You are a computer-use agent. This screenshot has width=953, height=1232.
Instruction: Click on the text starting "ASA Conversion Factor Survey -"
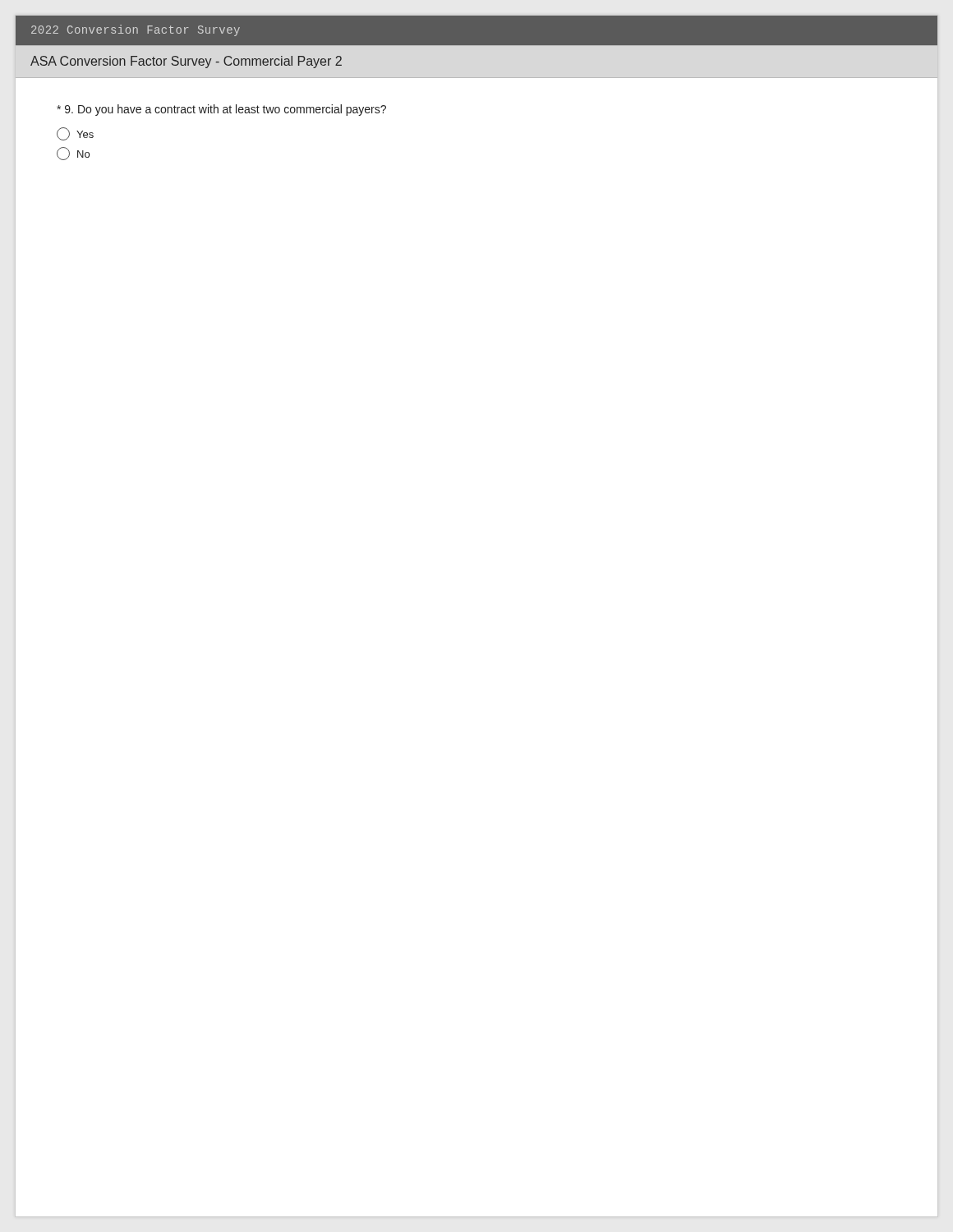point(186,61)
